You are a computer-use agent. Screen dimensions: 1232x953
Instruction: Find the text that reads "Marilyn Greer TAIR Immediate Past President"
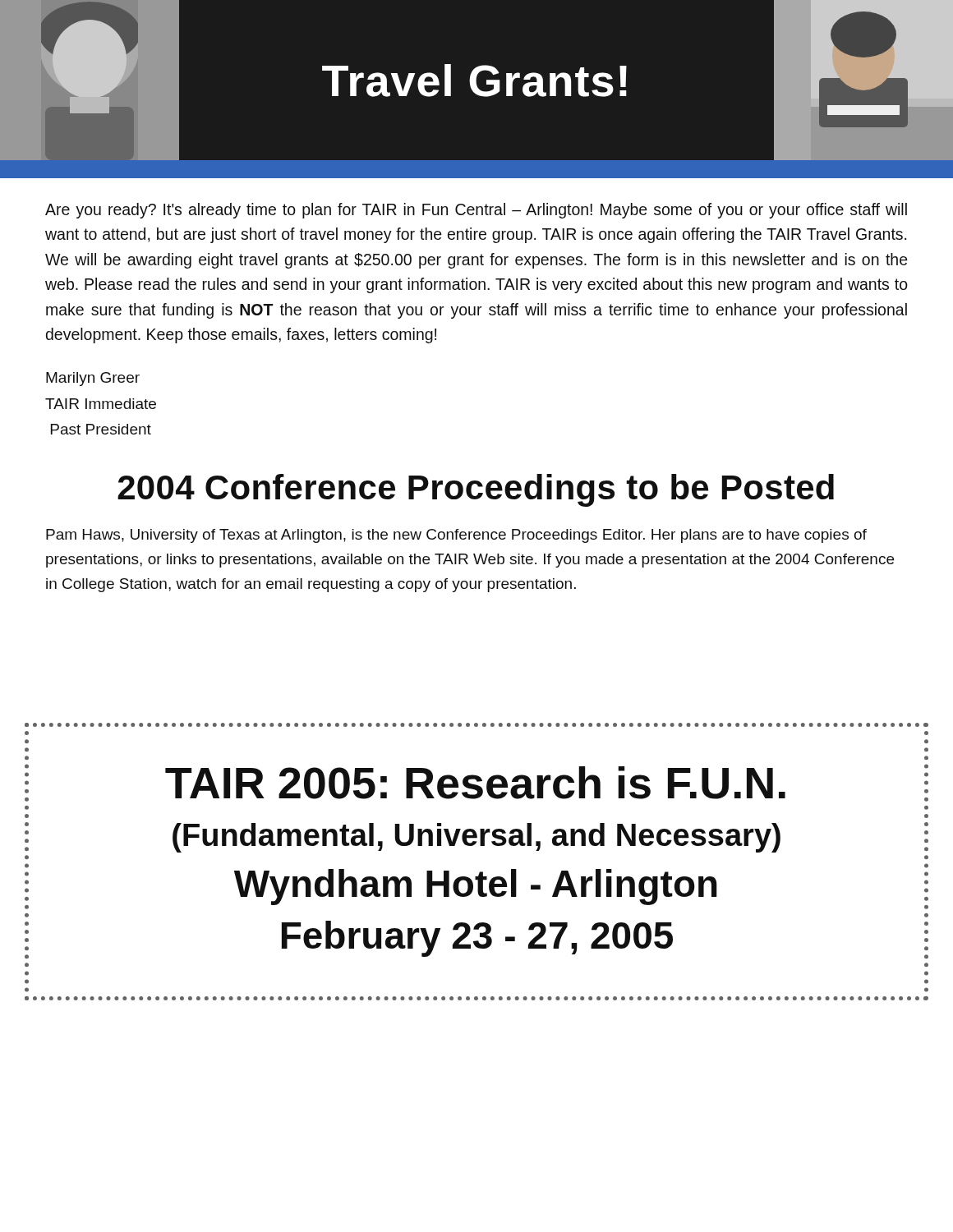(101, 403)
